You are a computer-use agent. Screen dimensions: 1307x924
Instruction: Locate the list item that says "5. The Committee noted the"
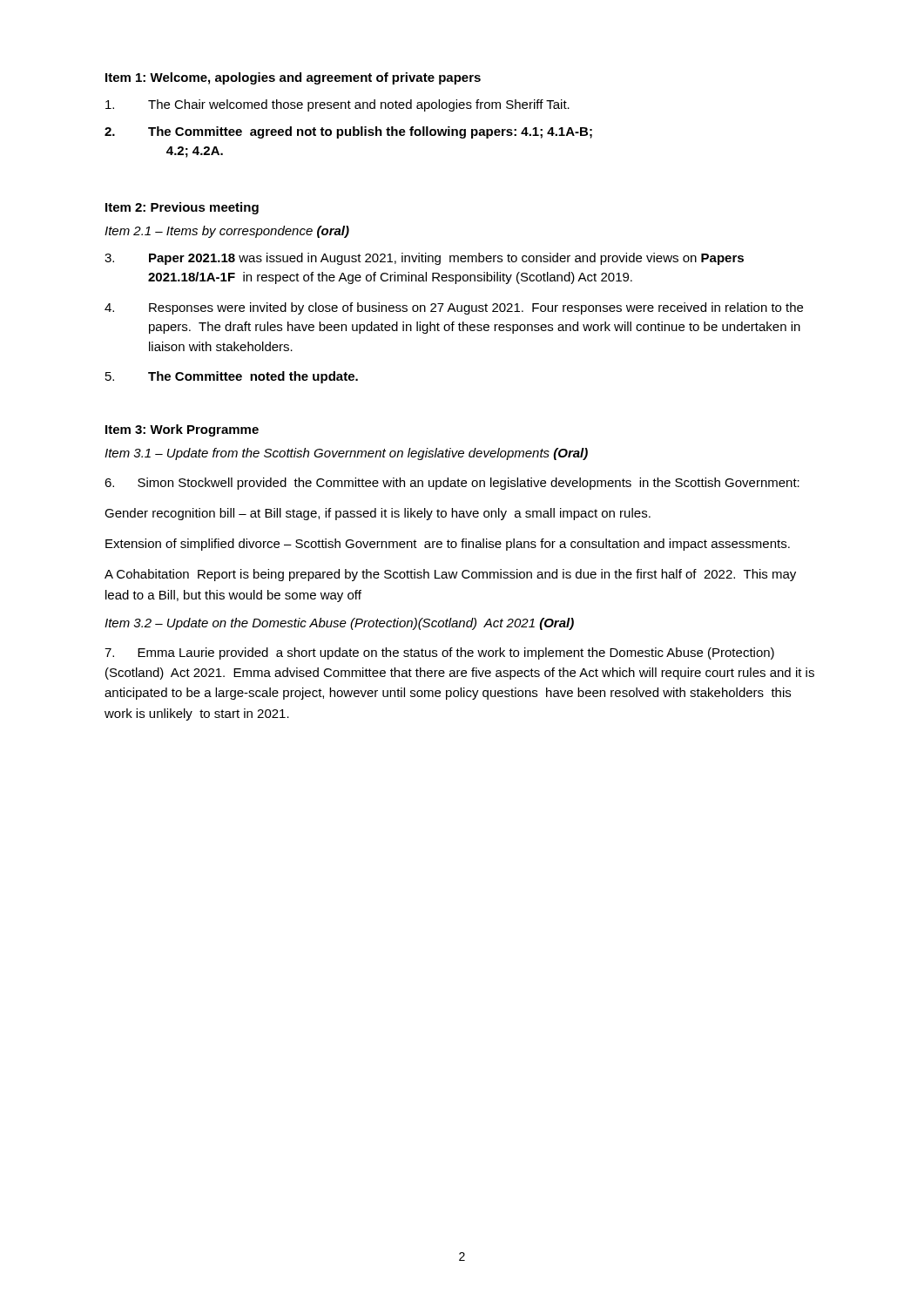pos(232,377)
